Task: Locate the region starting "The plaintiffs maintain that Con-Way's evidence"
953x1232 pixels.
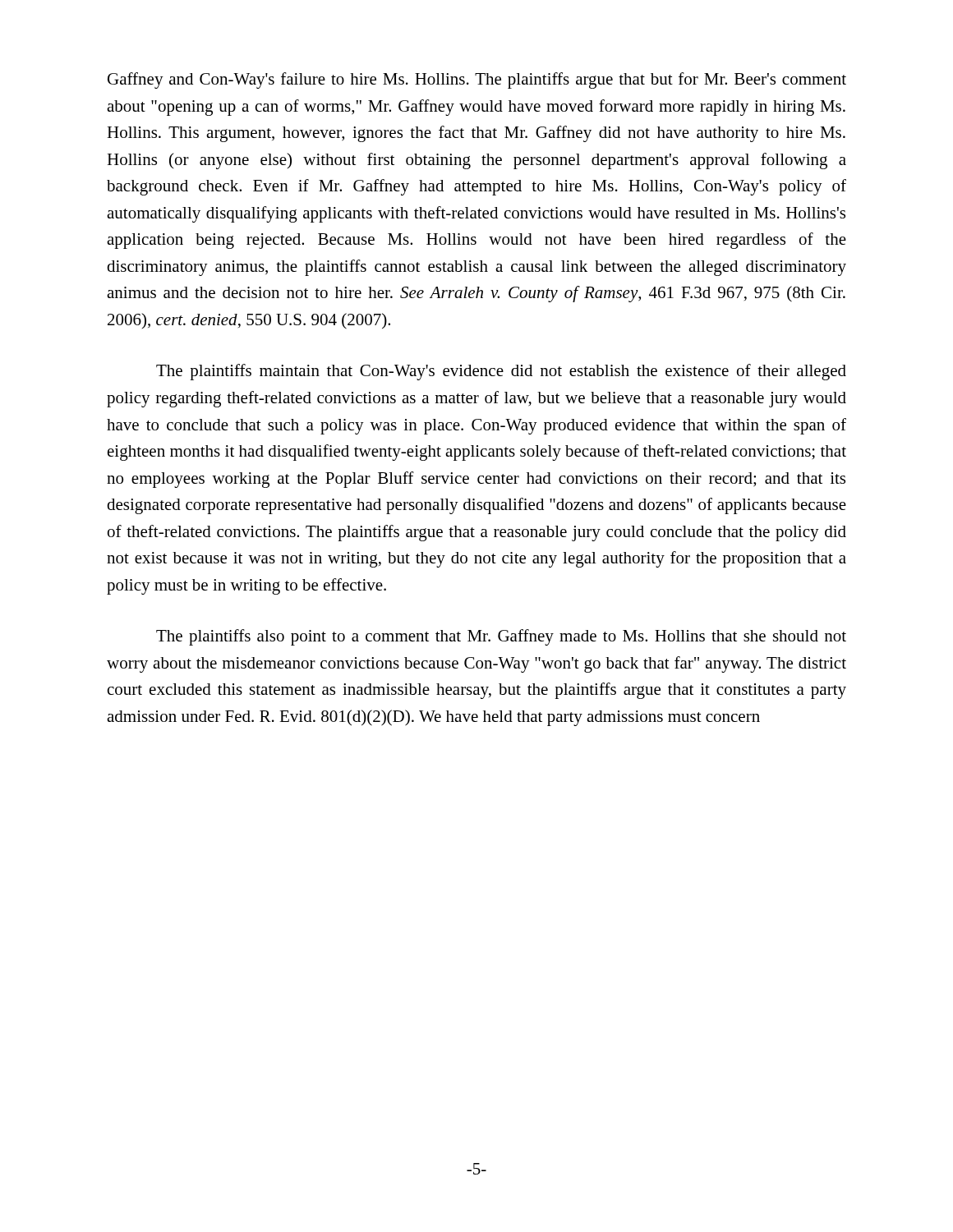Action: [x=476, y=478]
